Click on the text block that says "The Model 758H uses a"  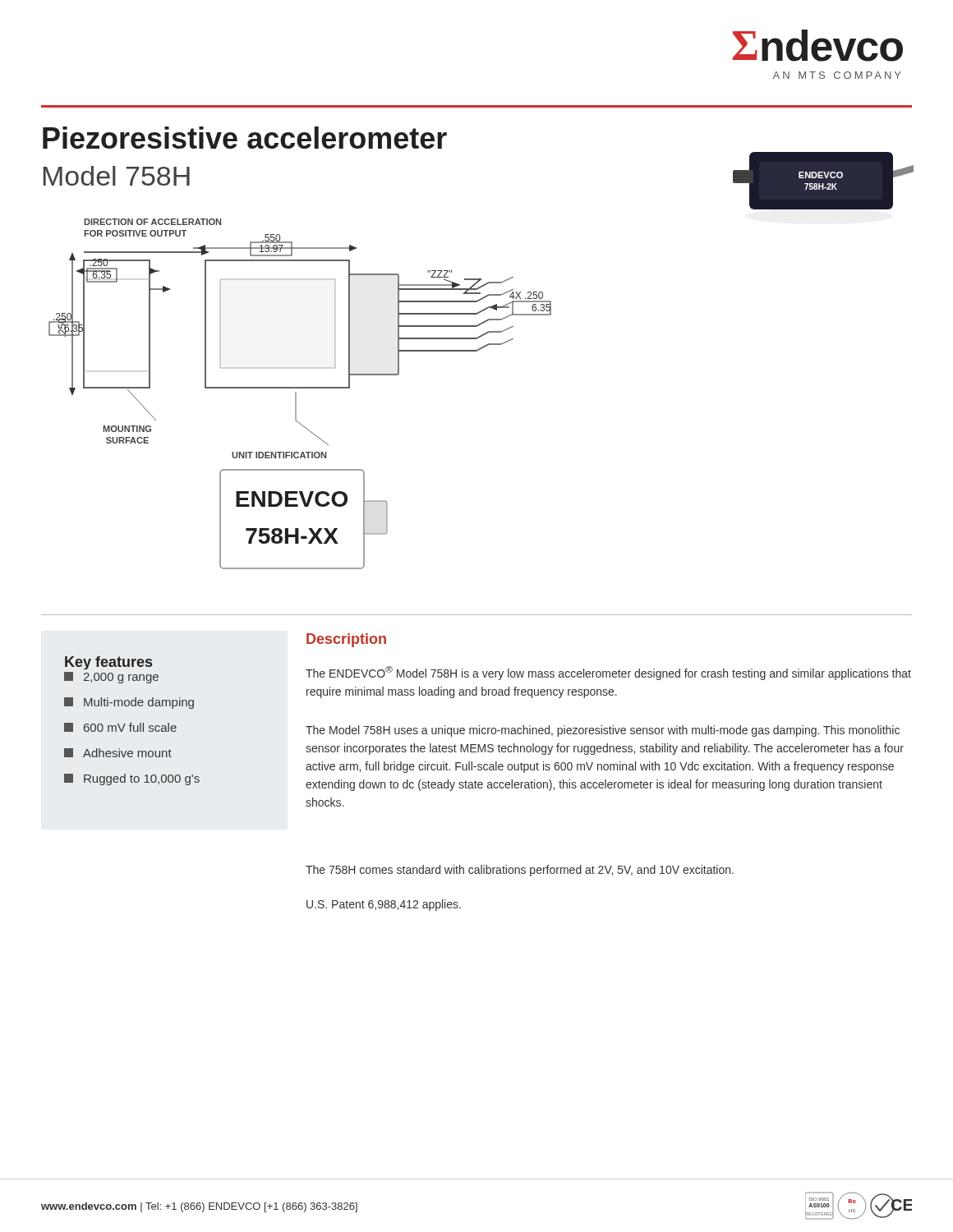pyautogui.click(x=605, y=766)
